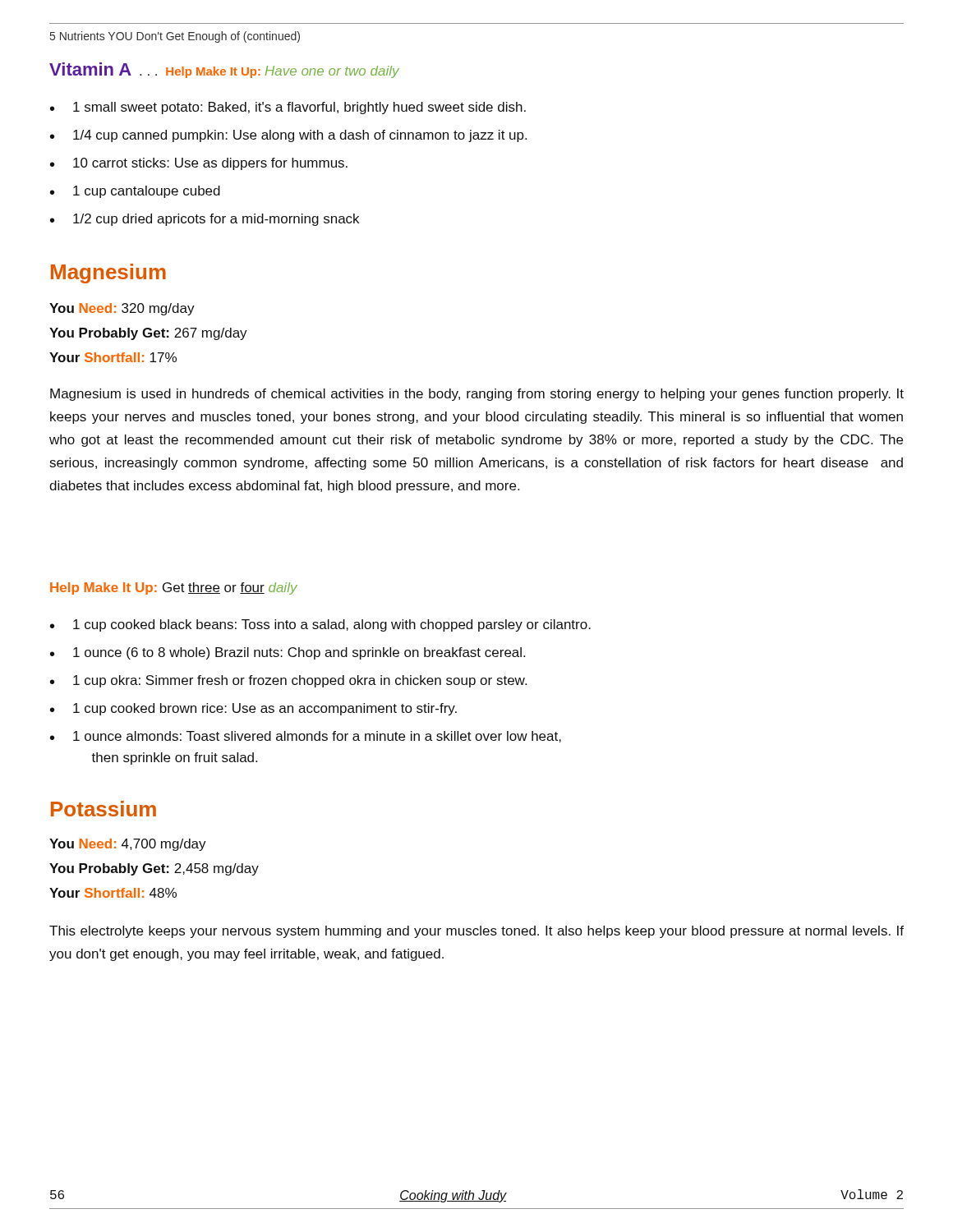The image size is (953, 1232).
Task: Locate the list item containing "• 1 cup cooked brown"
Action: point(254,710)
